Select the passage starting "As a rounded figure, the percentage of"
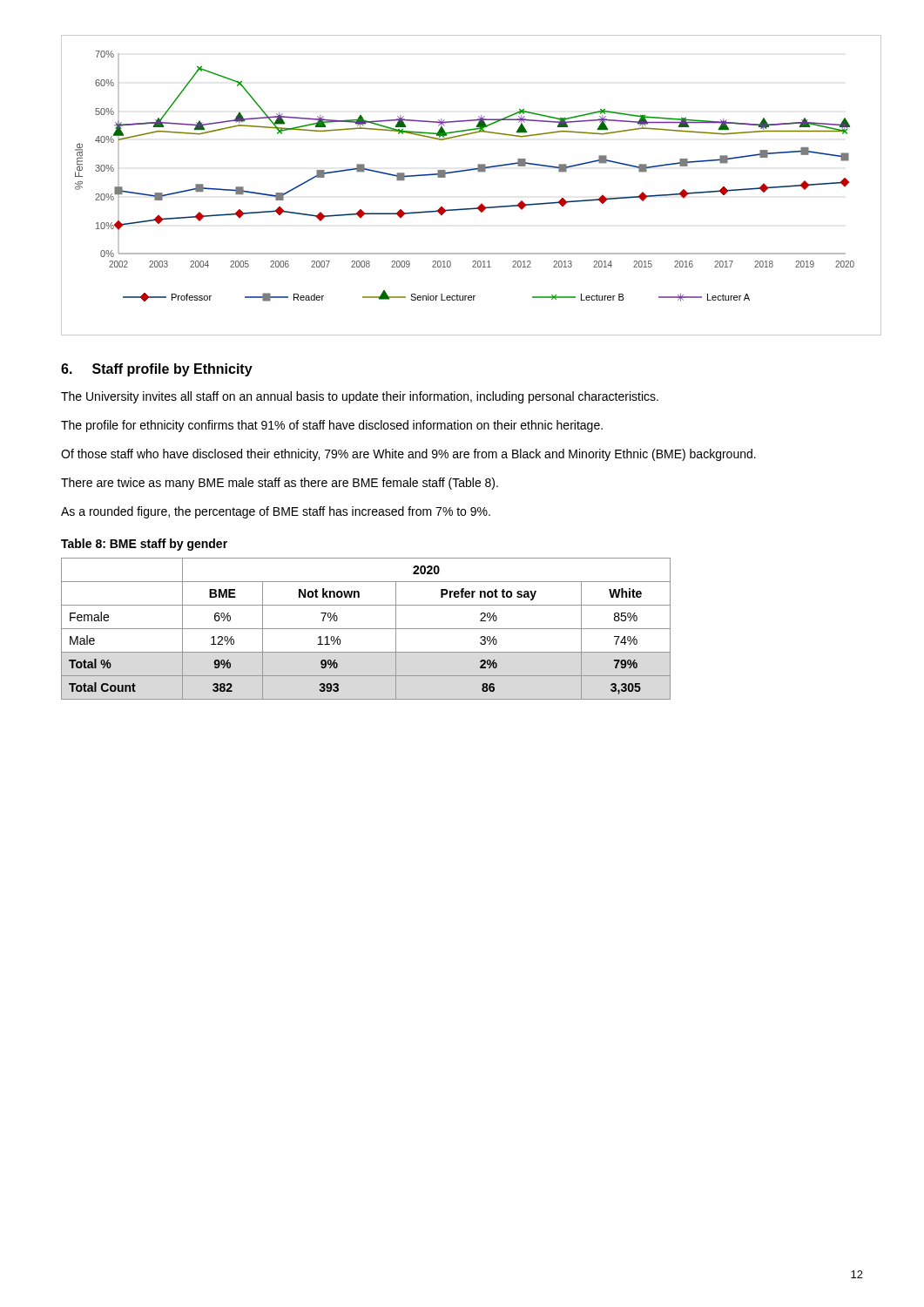 click(276, 511)
